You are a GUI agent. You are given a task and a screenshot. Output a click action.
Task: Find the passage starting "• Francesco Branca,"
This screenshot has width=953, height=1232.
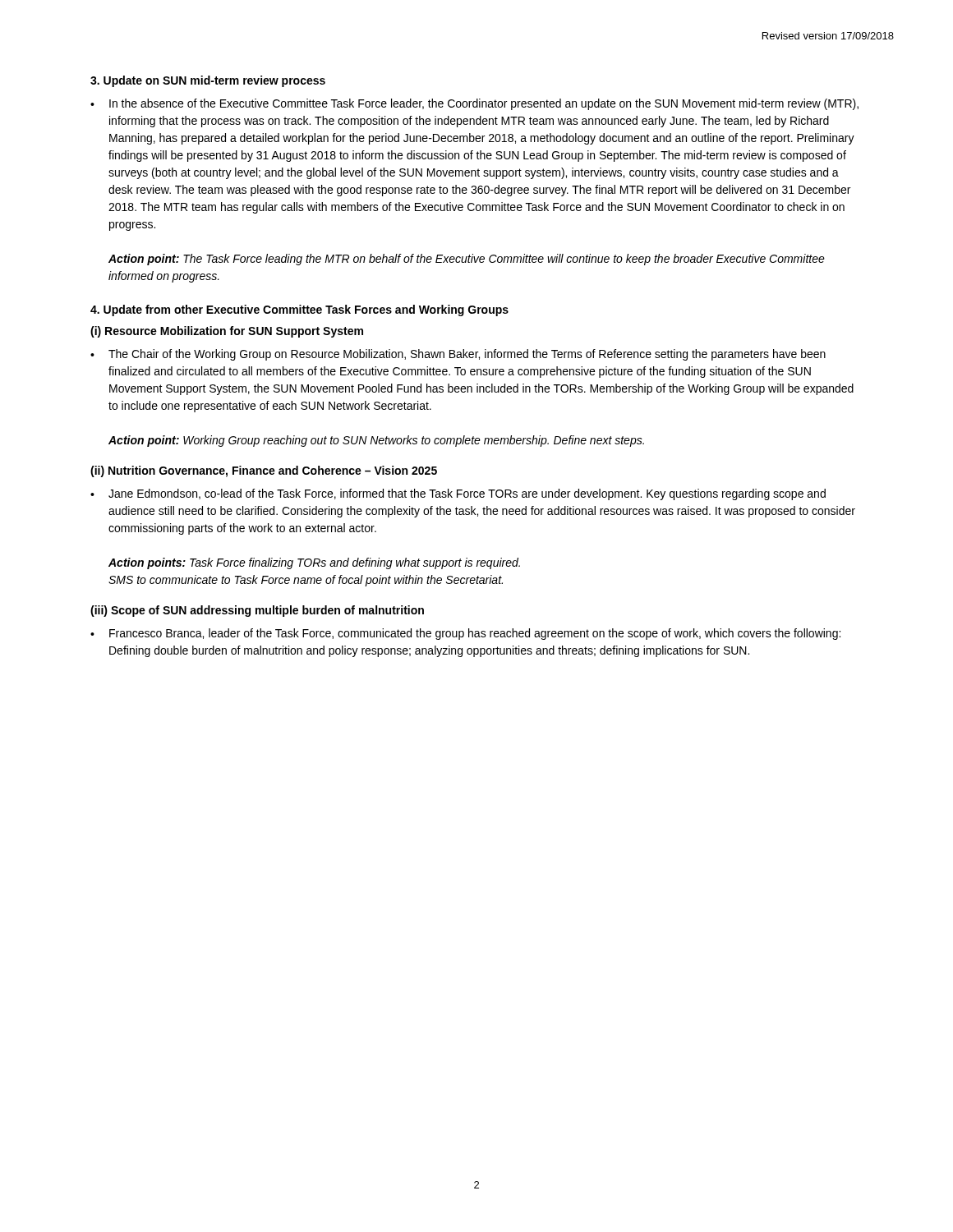click(x=476, y=642)
